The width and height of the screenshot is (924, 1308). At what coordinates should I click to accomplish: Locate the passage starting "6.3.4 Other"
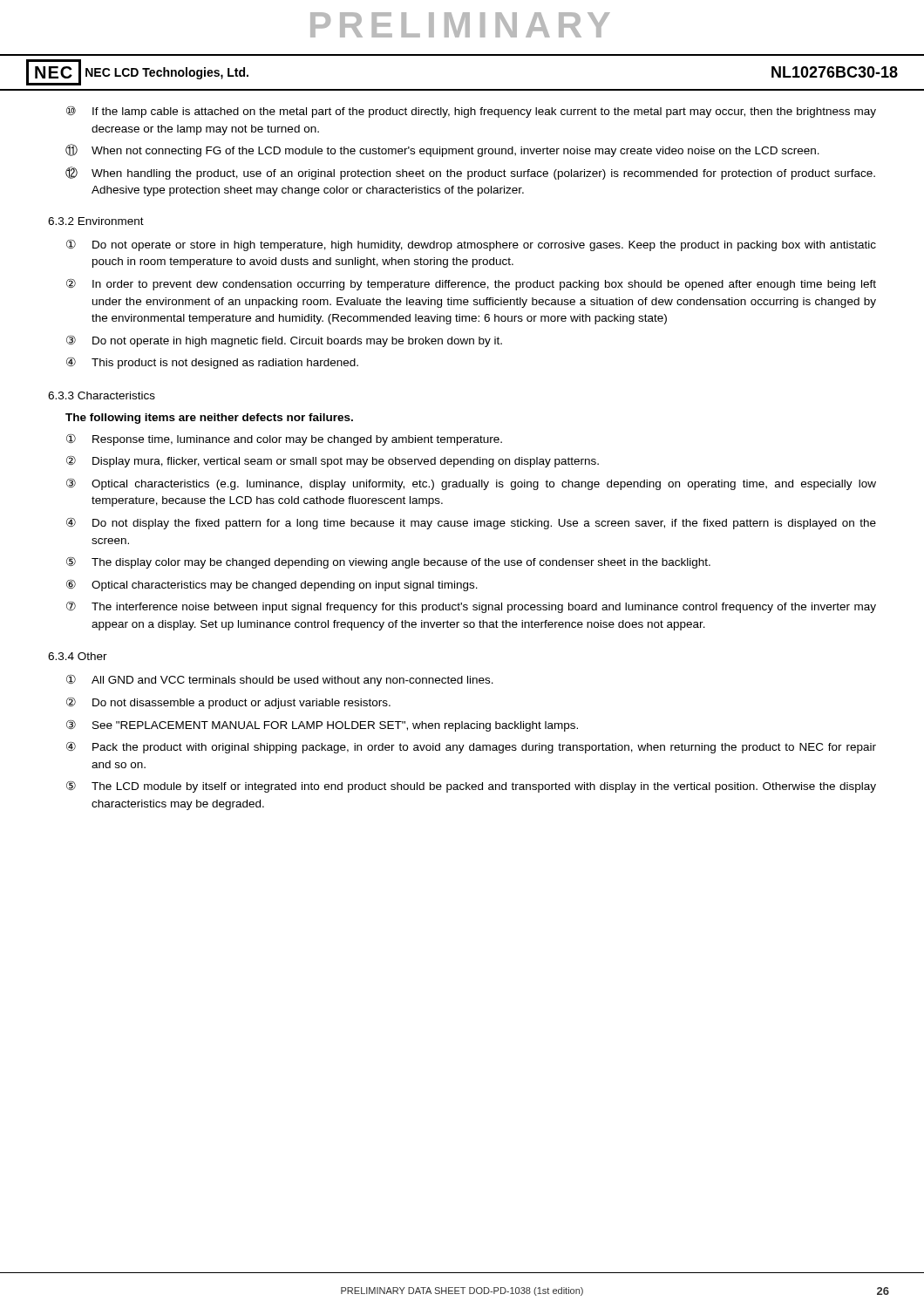(x=77, y=656)
